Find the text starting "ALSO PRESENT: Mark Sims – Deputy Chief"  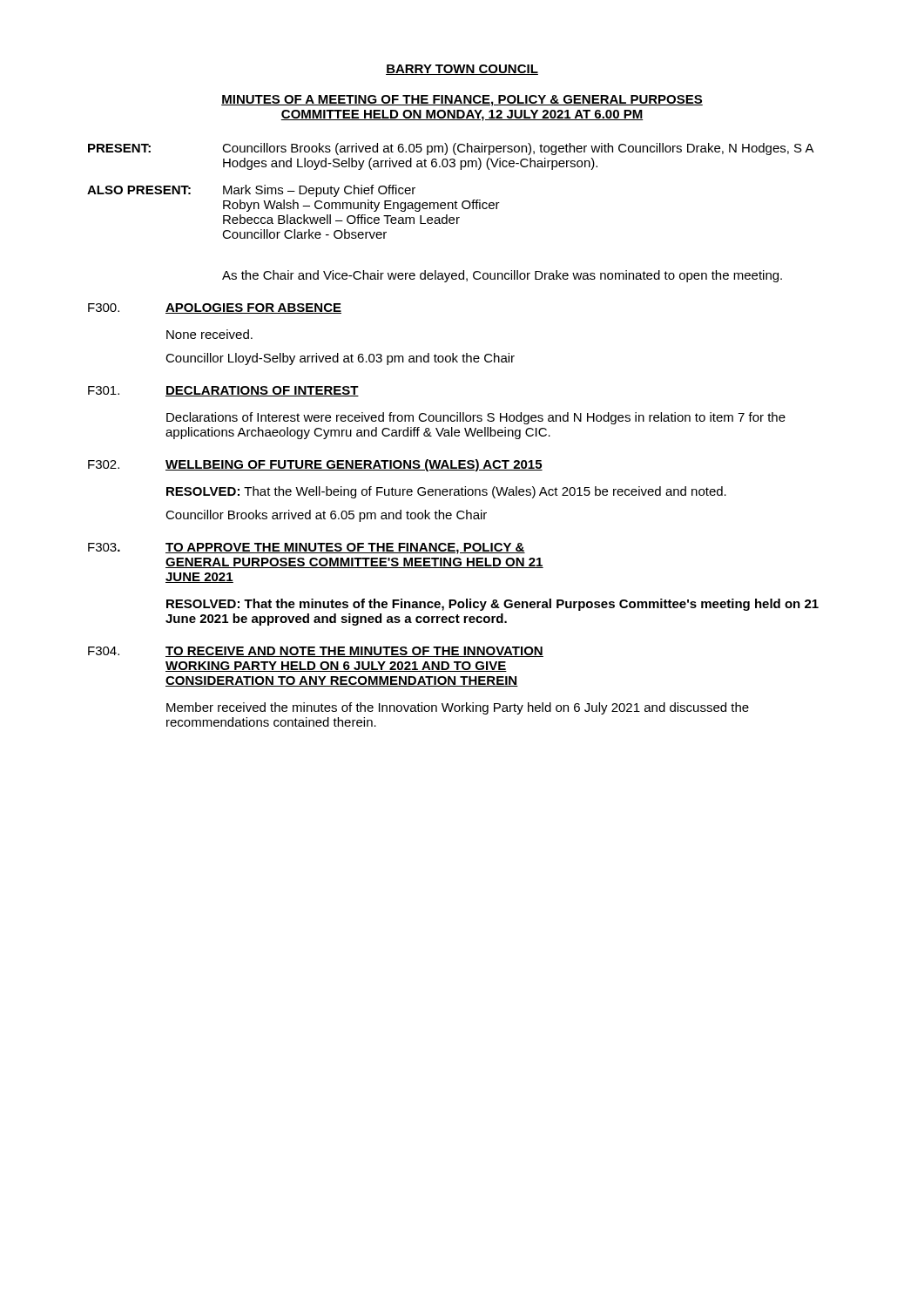[x=462, y=219]
